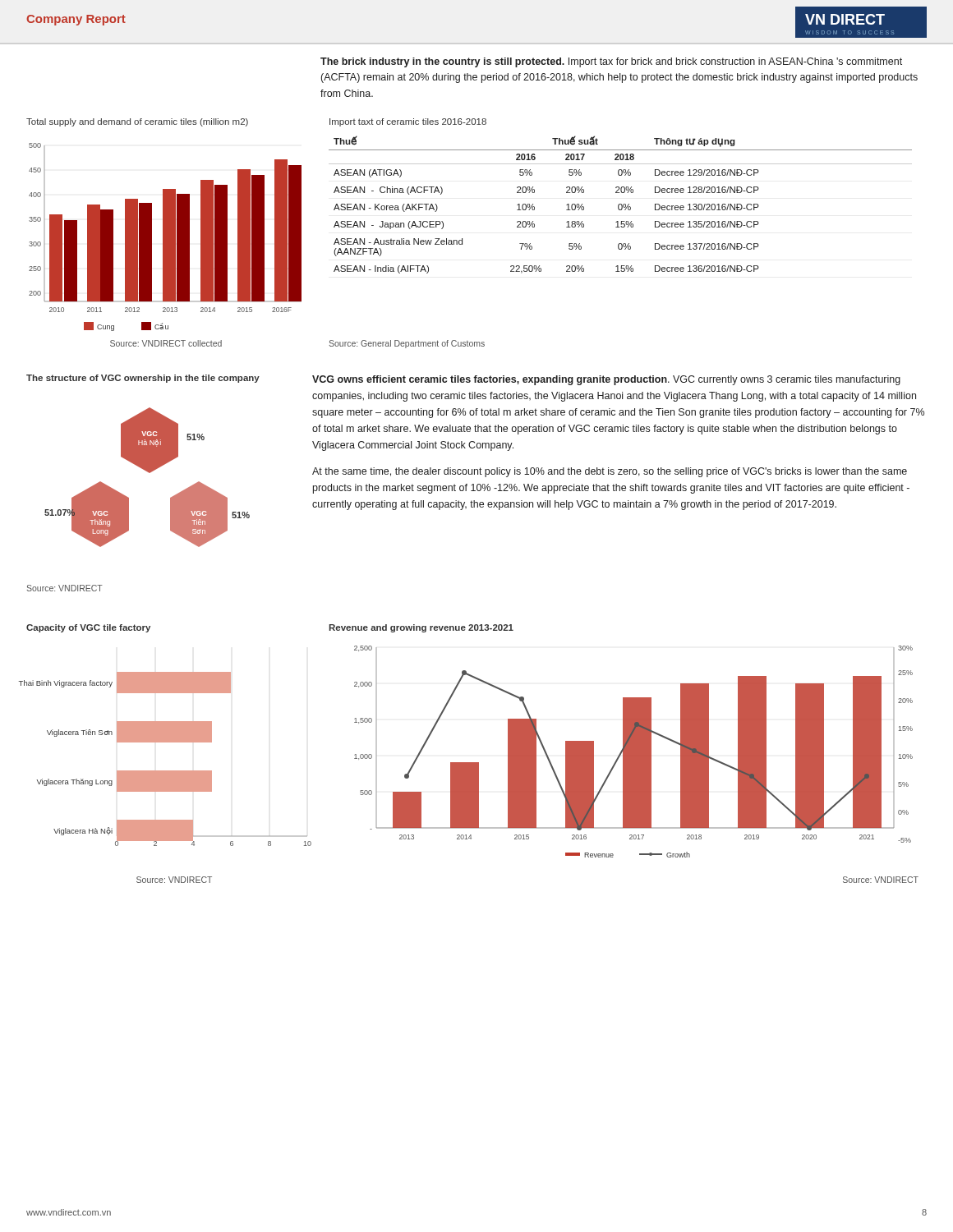This screenshot has height=1232, width=953.
Task: Click where it says "Revenue and growing revenue 2013-2021"
Action: point(421,627)
